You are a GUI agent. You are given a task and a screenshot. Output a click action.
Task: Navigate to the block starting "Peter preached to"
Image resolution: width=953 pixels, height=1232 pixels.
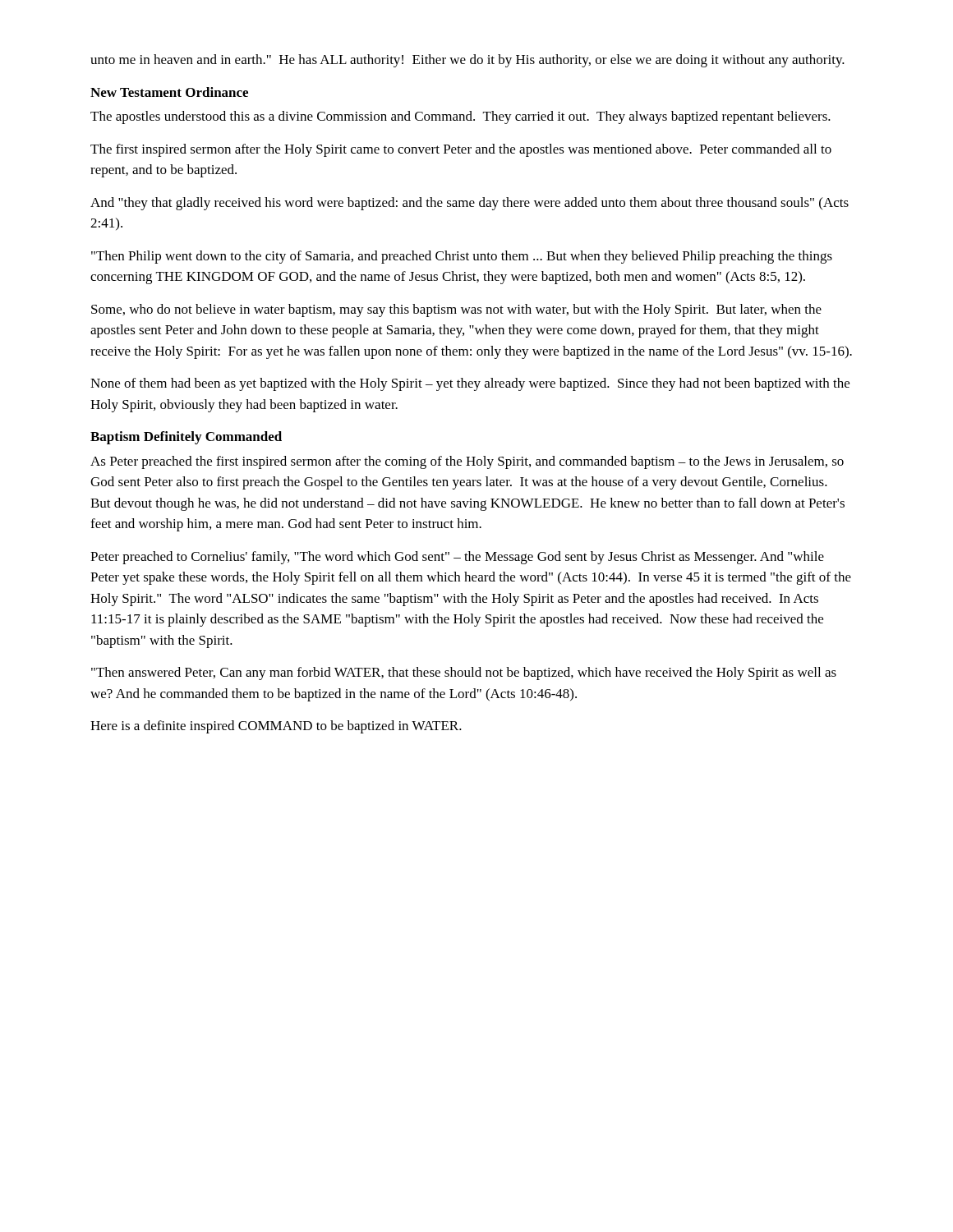point(471,598)
